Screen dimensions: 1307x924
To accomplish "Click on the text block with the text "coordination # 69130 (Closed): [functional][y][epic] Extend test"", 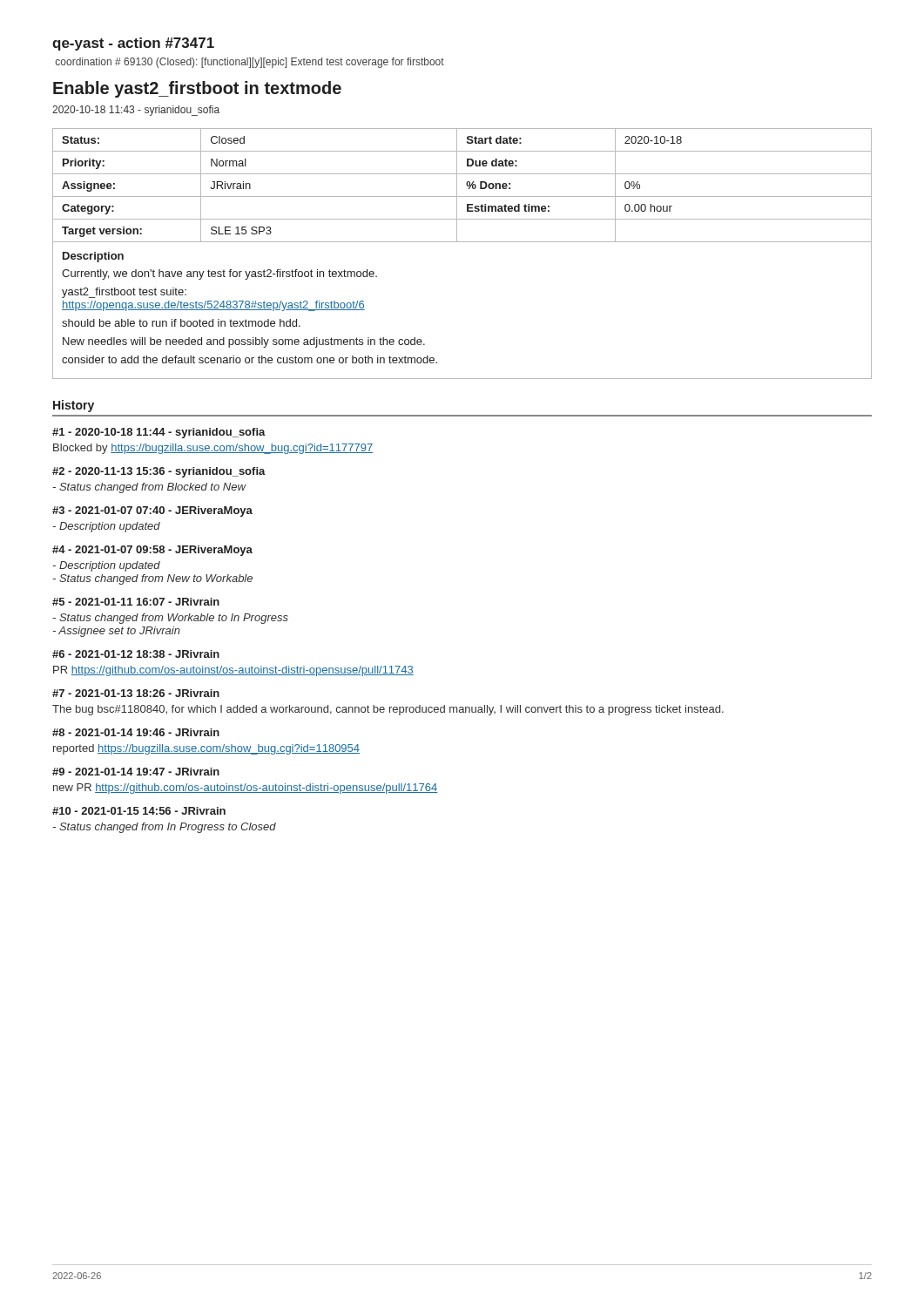I will 248,62.
